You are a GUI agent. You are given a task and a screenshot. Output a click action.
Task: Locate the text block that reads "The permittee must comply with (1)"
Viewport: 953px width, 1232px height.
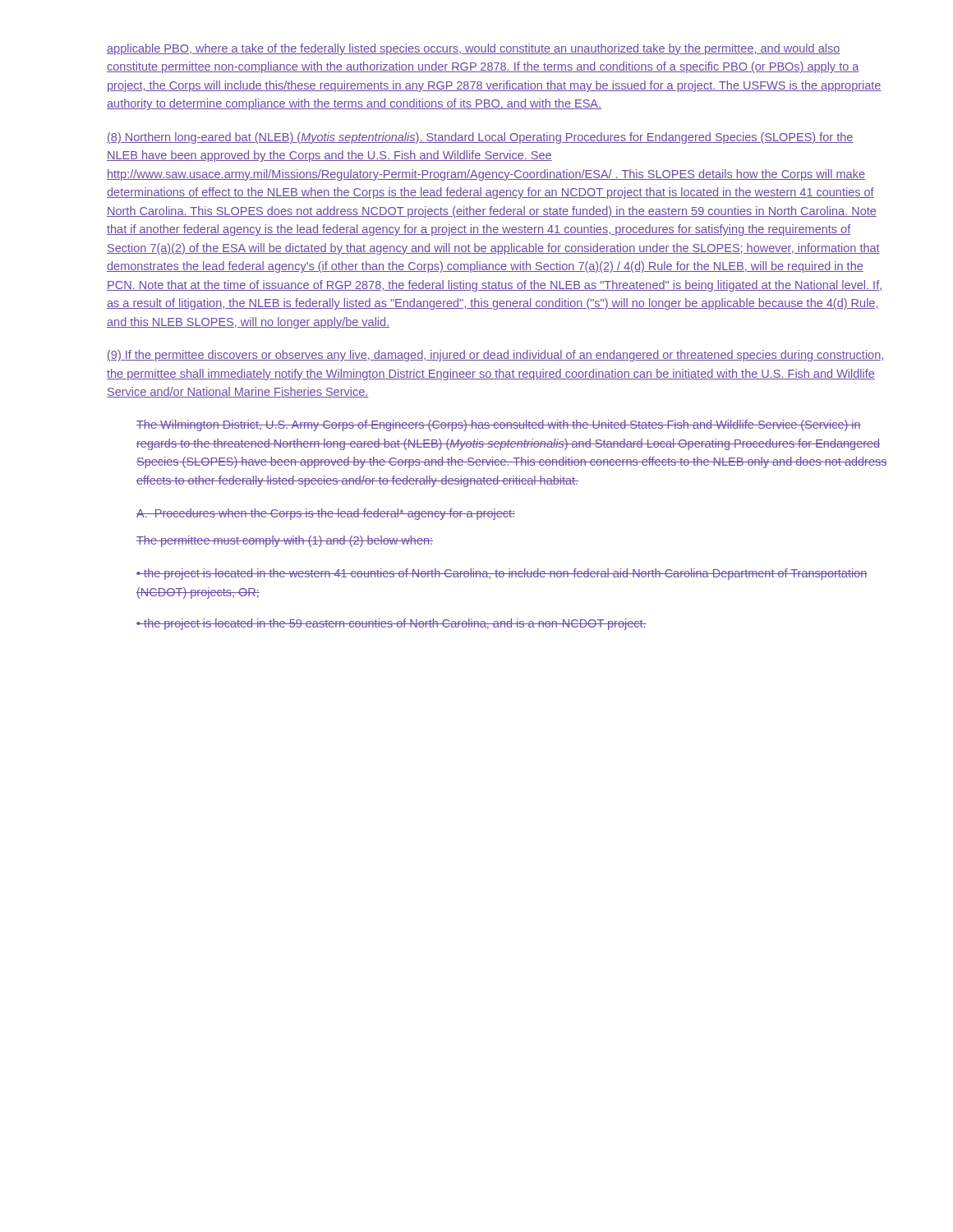pyautogui.click(x=285, y=540)
